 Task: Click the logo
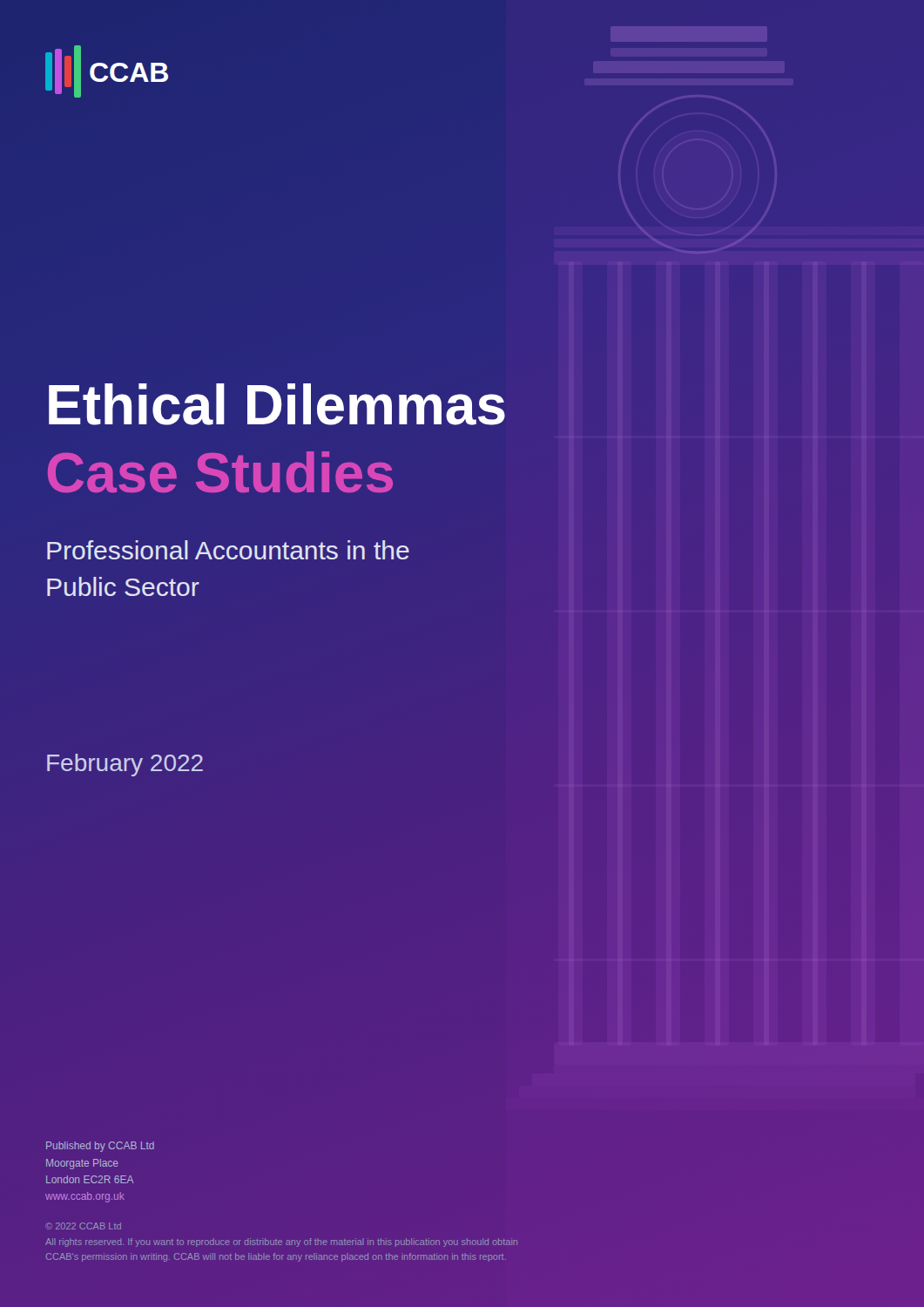coord(132,73)
